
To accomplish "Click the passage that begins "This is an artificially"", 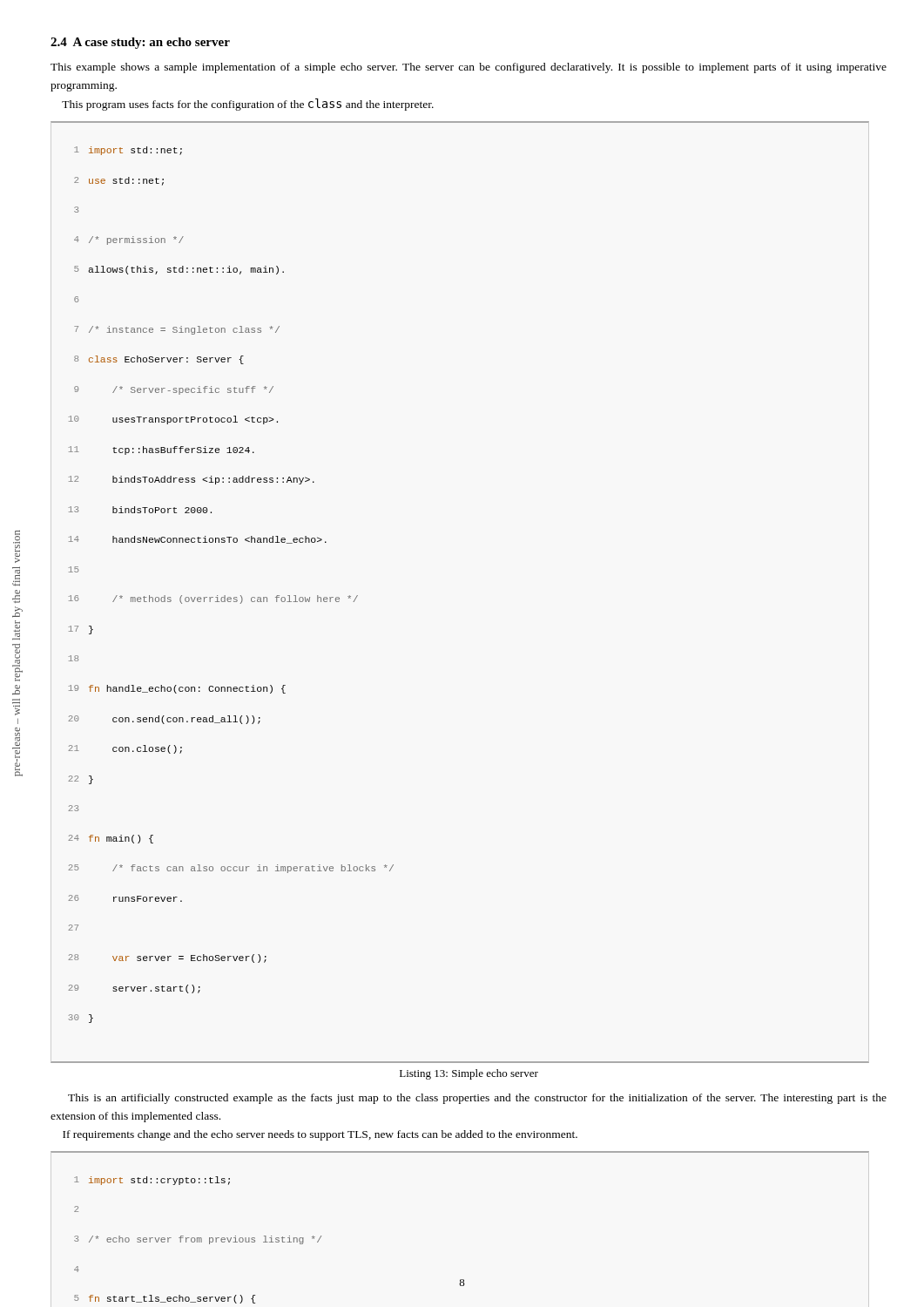I will pos(477,1099).
